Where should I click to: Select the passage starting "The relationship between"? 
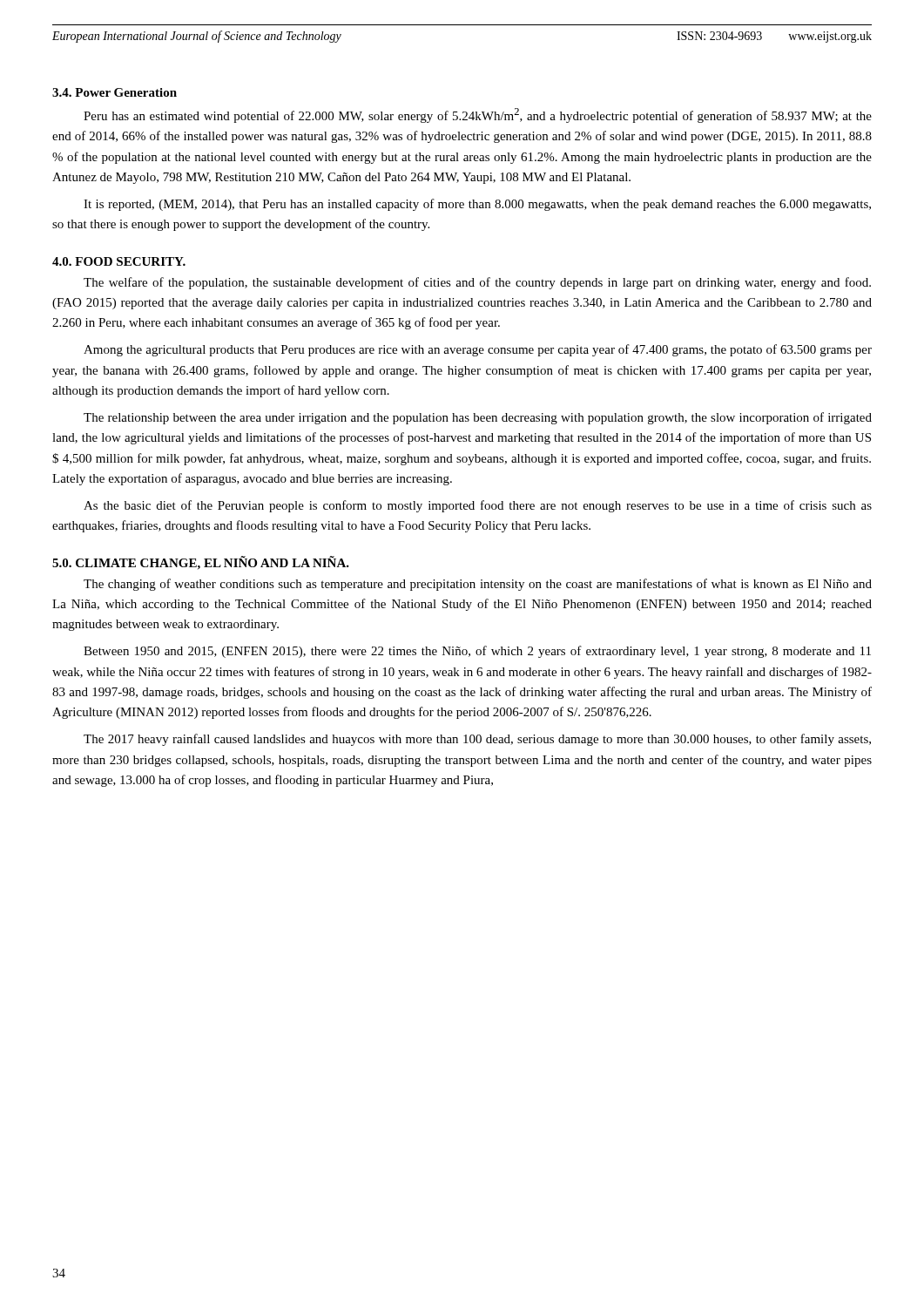point(462,448)
